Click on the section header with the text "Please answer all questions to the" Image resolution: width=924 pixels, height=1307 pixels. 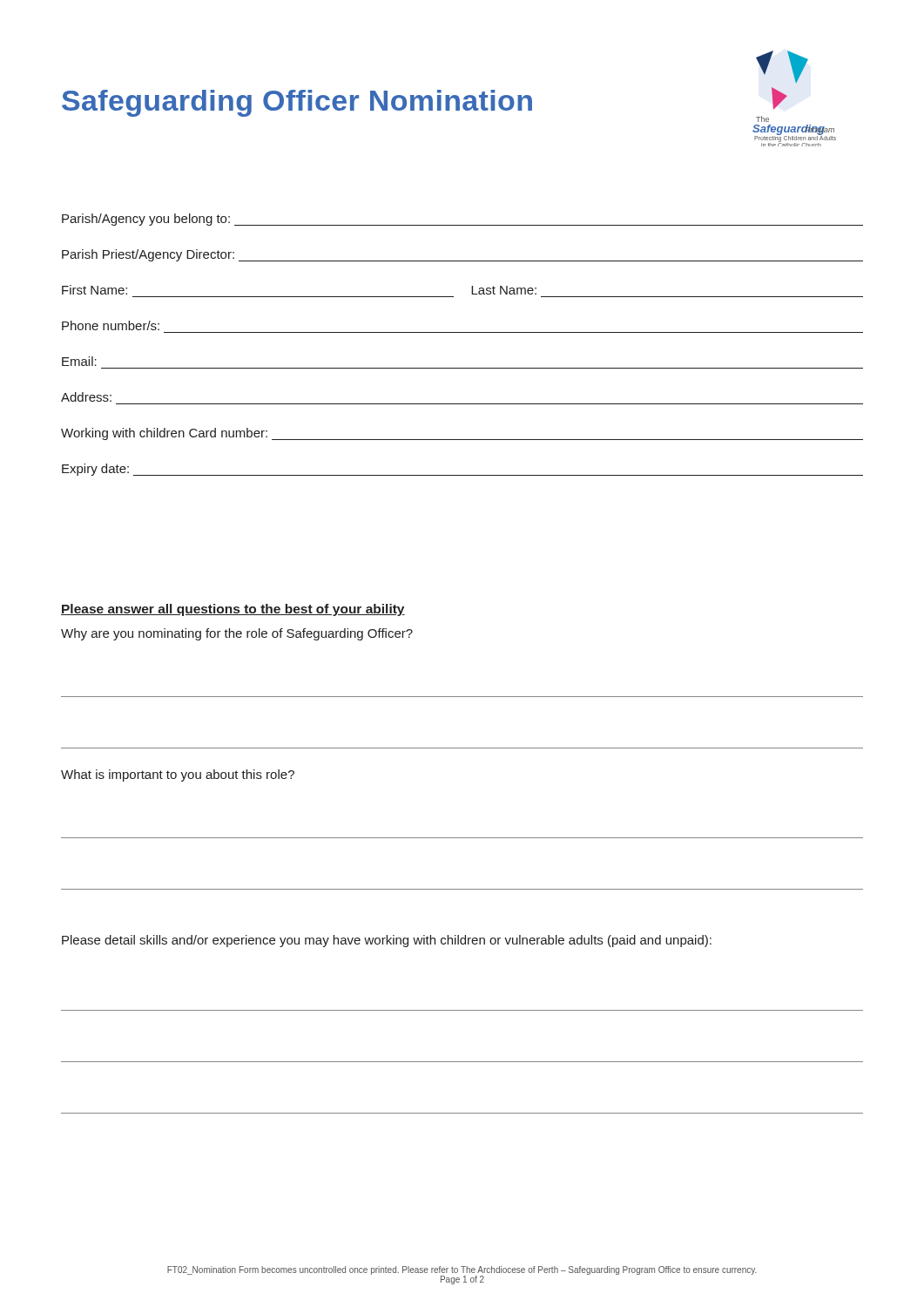(x=233, y=609)
